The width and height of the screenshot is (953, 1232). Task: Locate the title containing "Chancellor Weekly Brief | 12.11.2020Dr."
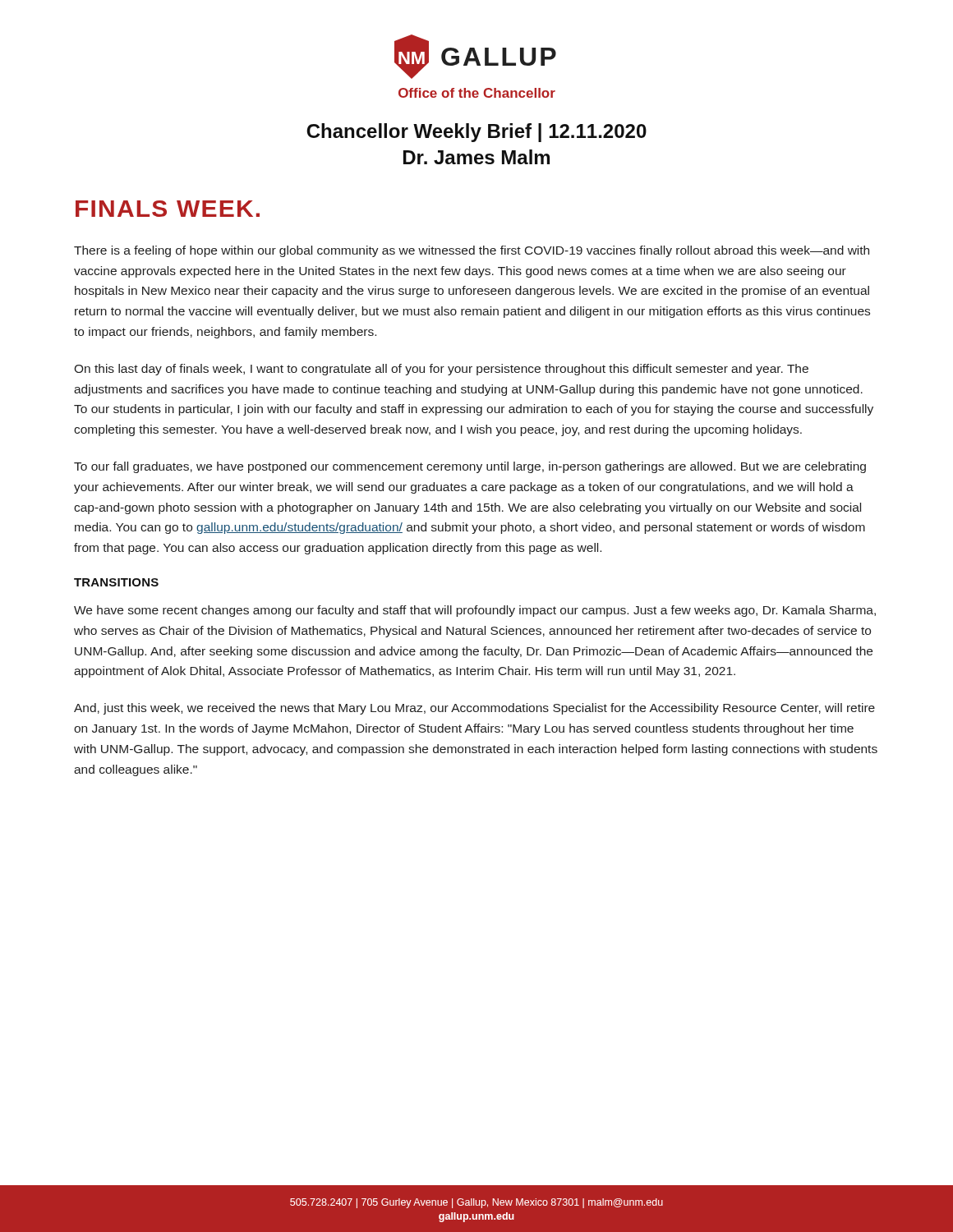[476, 145]
